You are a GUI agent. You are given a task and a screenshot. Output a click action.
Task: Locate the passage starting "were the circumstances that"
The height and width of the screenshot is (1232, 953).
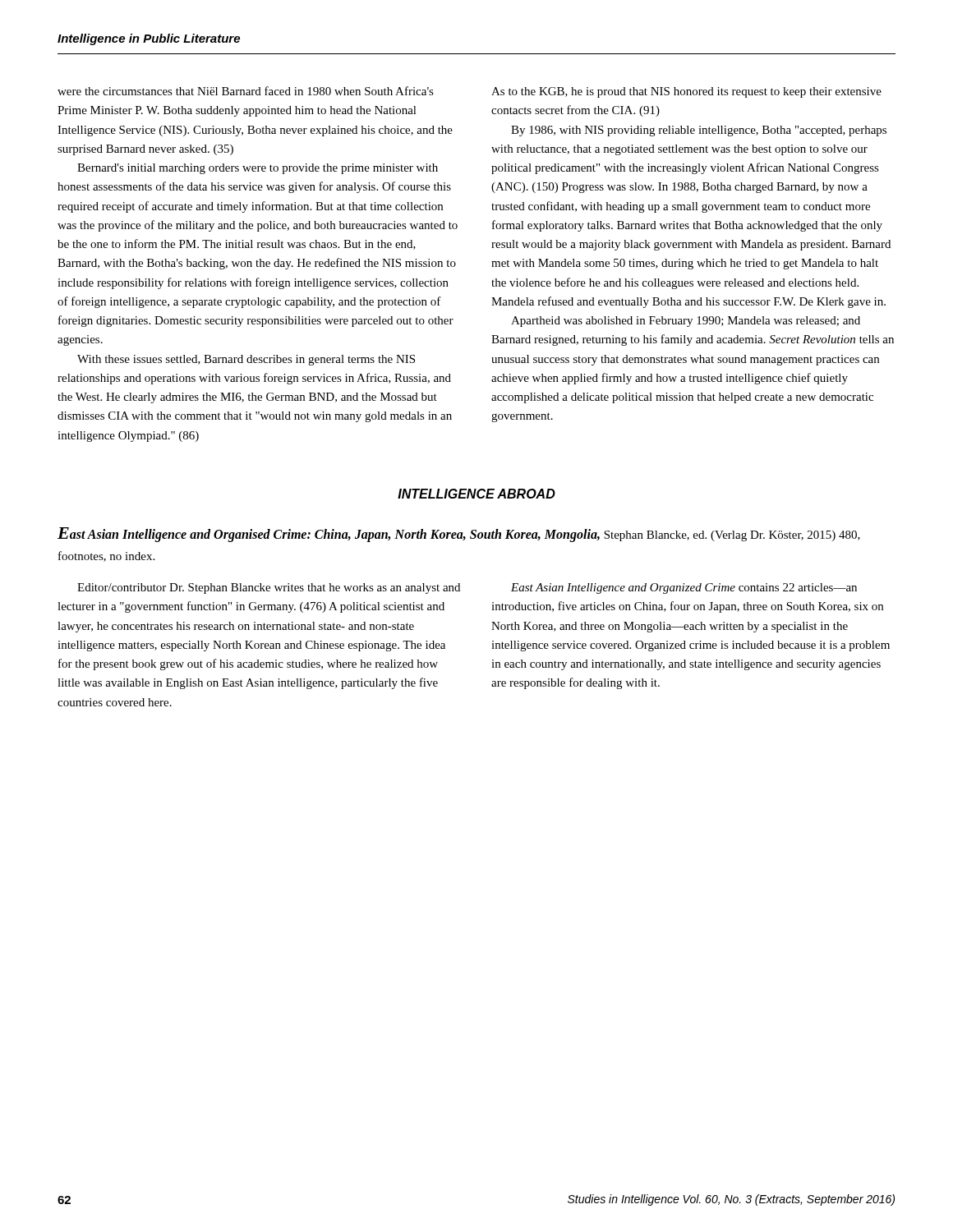260,264
